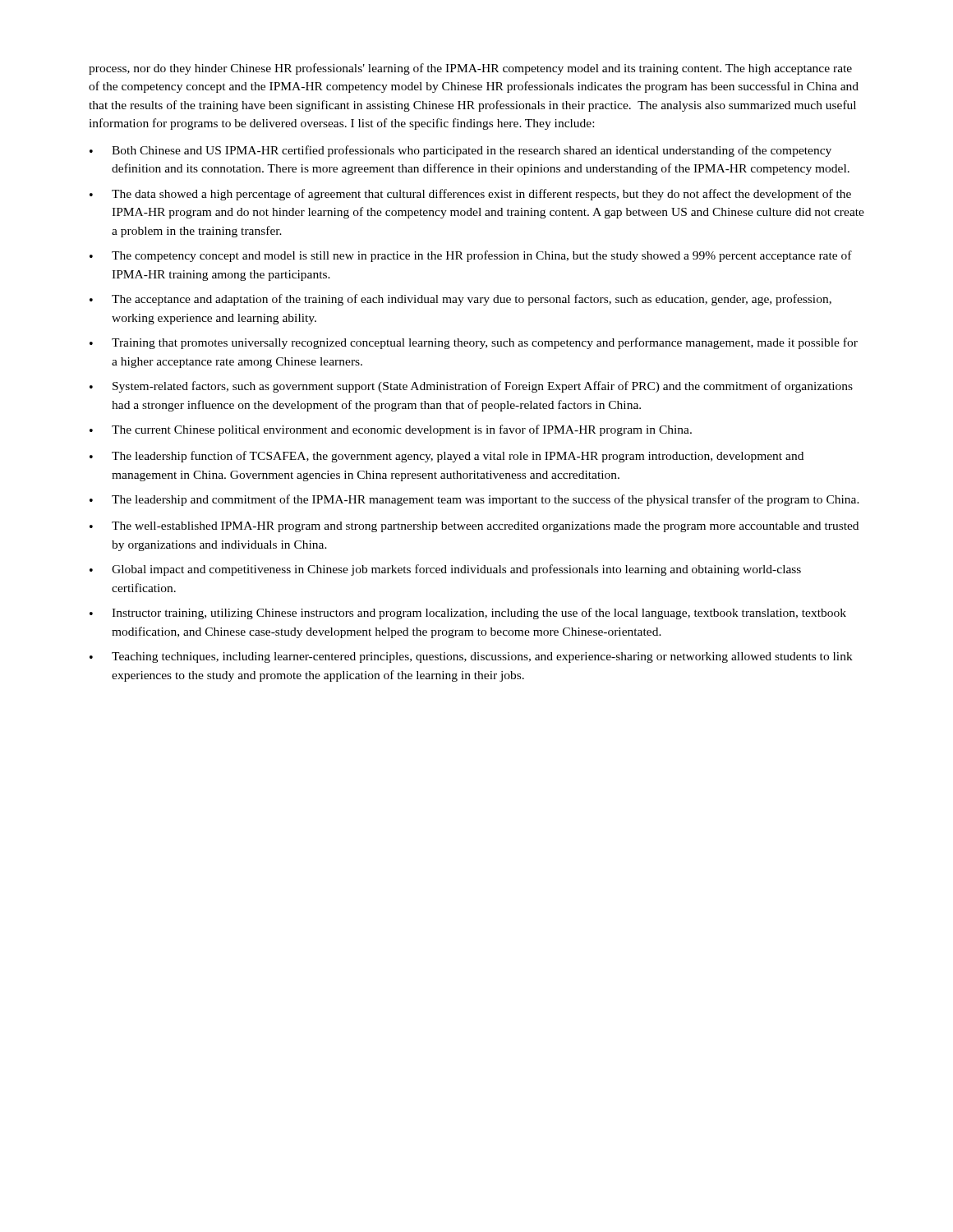Point to the block beginning "• Both Chinese"
Image resolution: width=953 pixels, height=1232 pixels.
coord(476,160)
